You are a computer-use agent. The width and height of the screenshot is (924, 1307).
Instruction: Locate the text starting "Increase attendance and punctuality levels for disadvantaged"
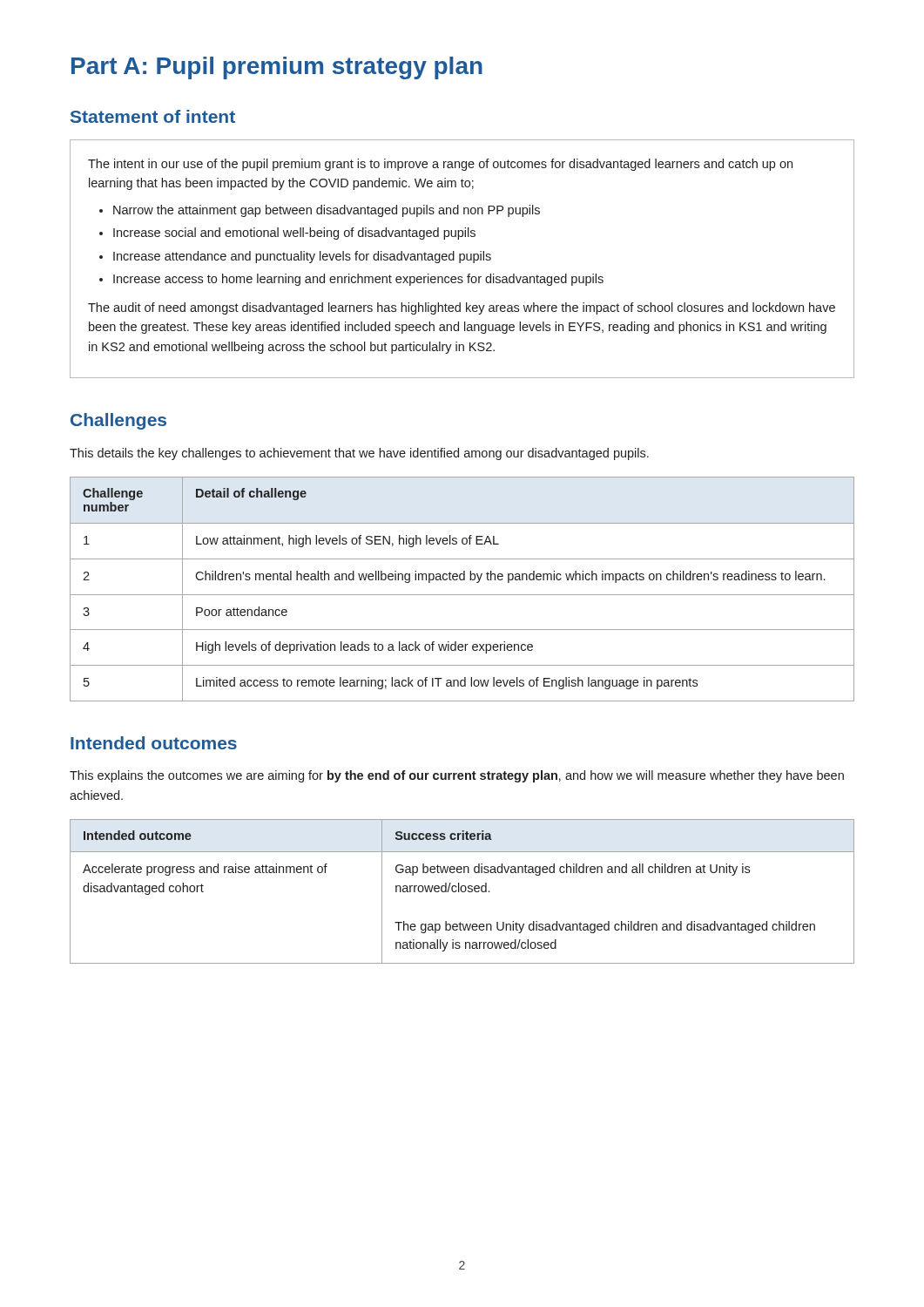pos(302,256)
